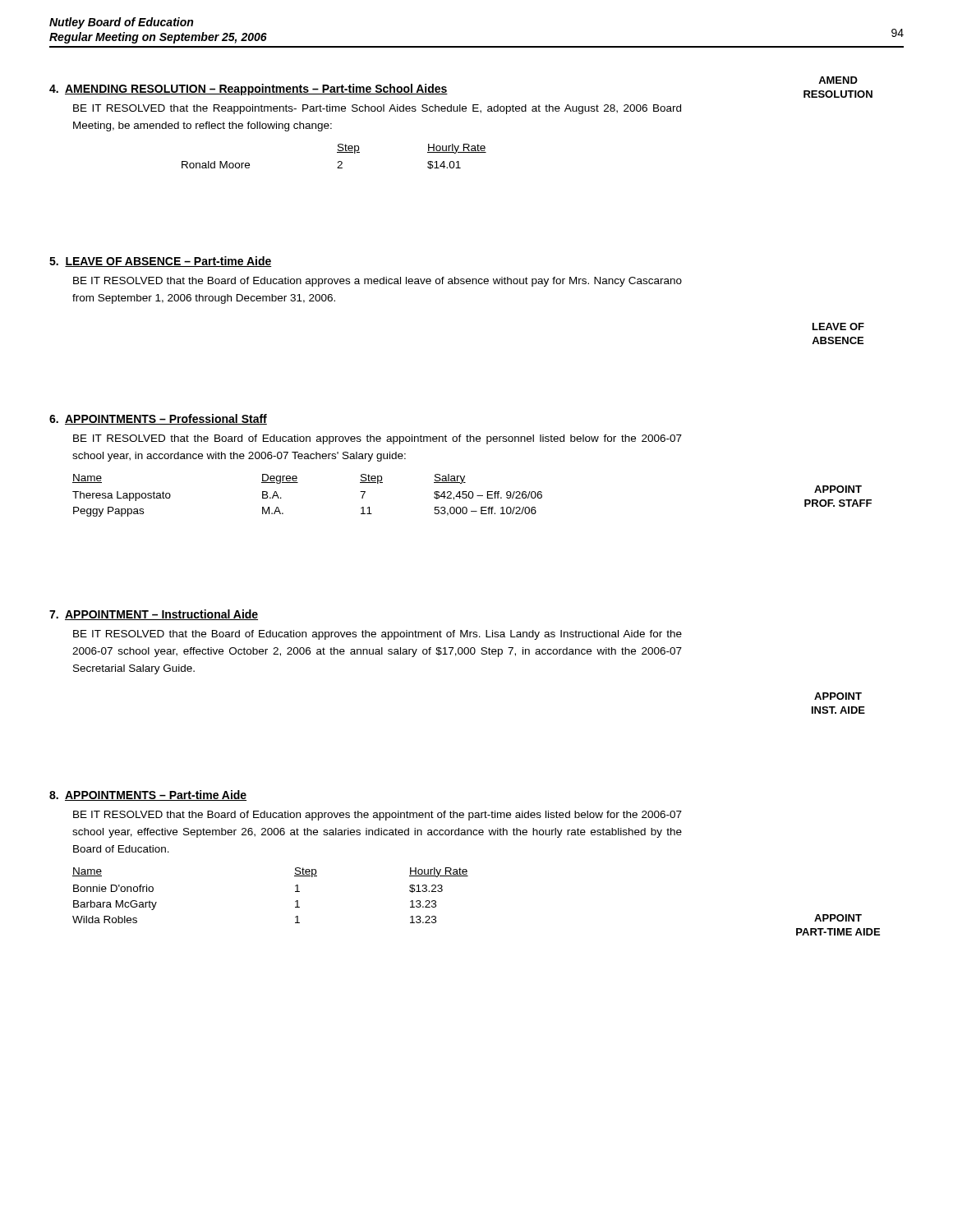This screenshot has width=953, height=1232.
Task: Click on the section header with the text "6. APPOINTMENTS – Professional Staff"
Action: coord(158,419)
